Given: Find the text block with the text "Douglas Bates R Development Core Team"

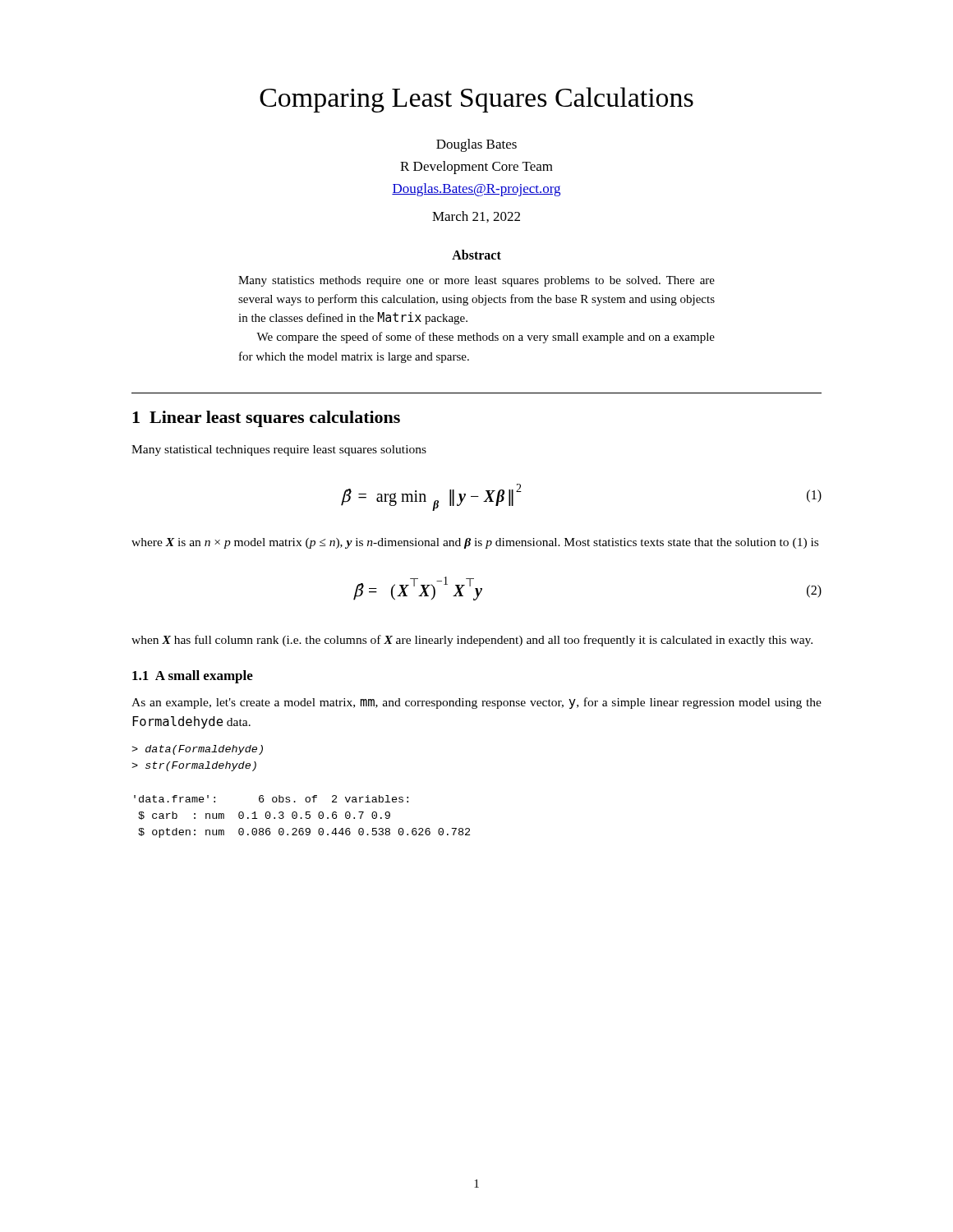Looking at the screenshot, I should pos(476,167).
